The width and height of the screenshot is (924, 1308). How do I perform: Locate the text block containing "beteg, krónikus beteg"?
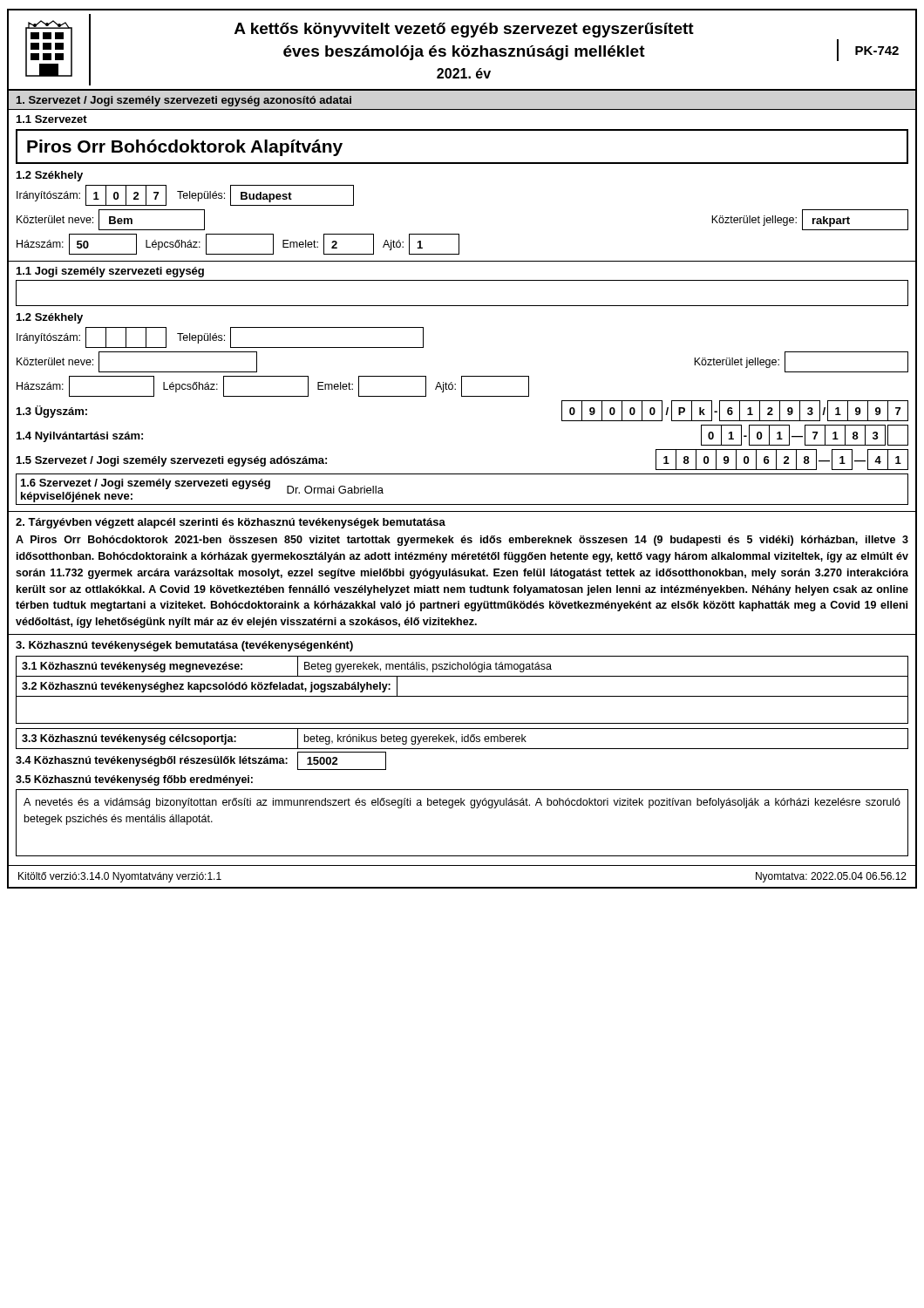click(415, 738)
